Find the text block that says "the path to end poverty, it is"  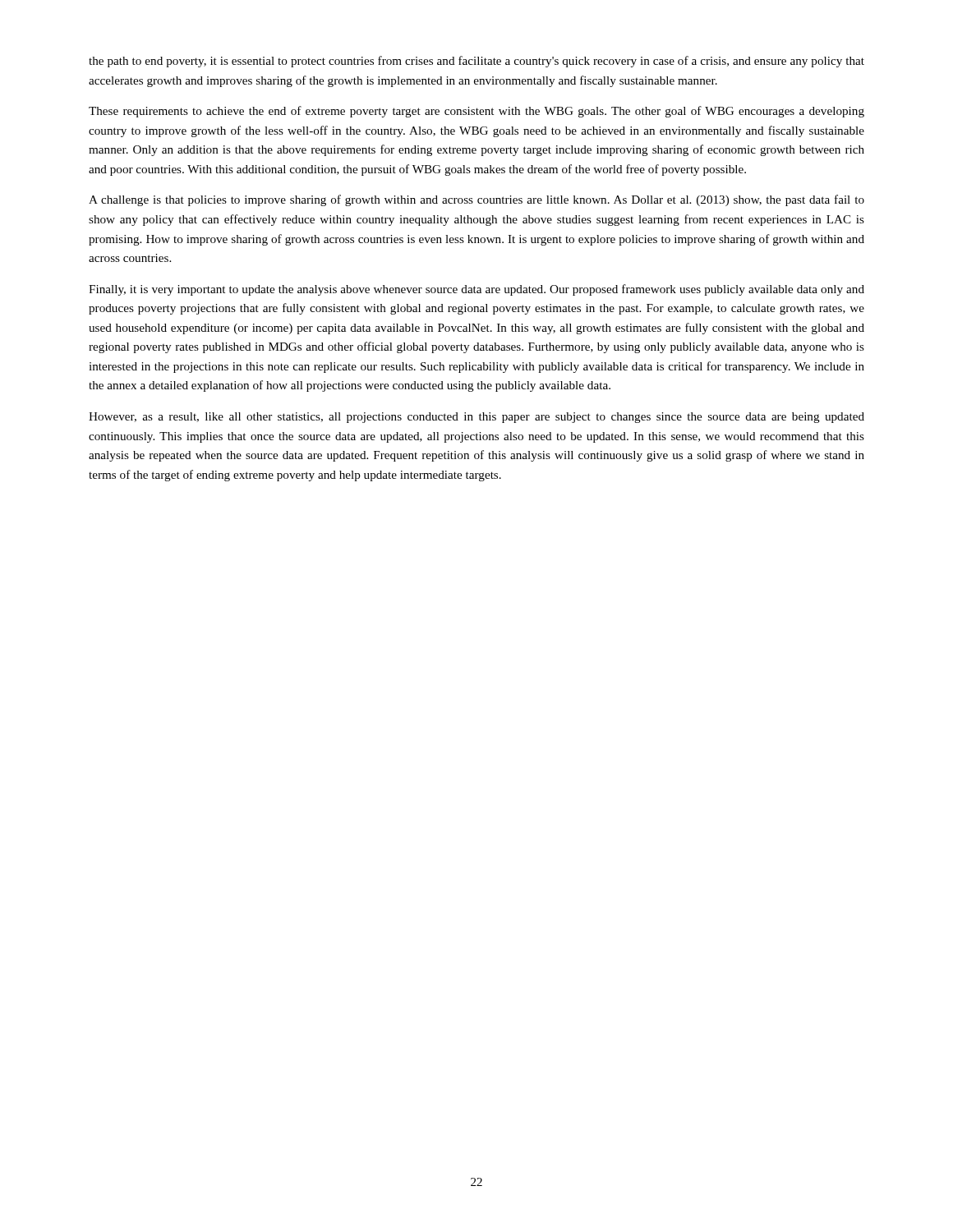tap(476, 70)
